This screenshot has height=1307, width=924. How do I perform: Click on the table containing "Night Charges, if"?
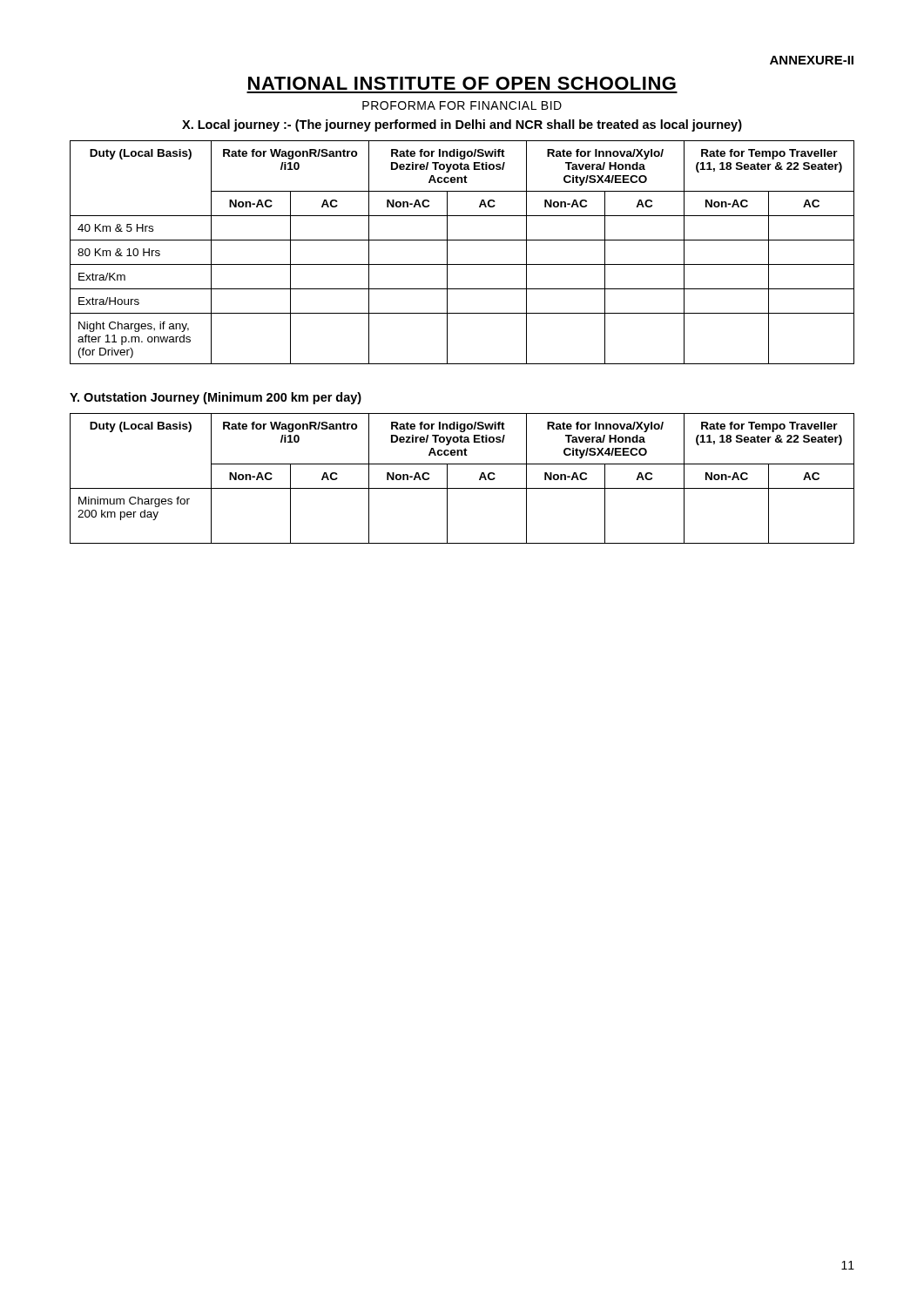pyautogui.click(x=462, y=252)
